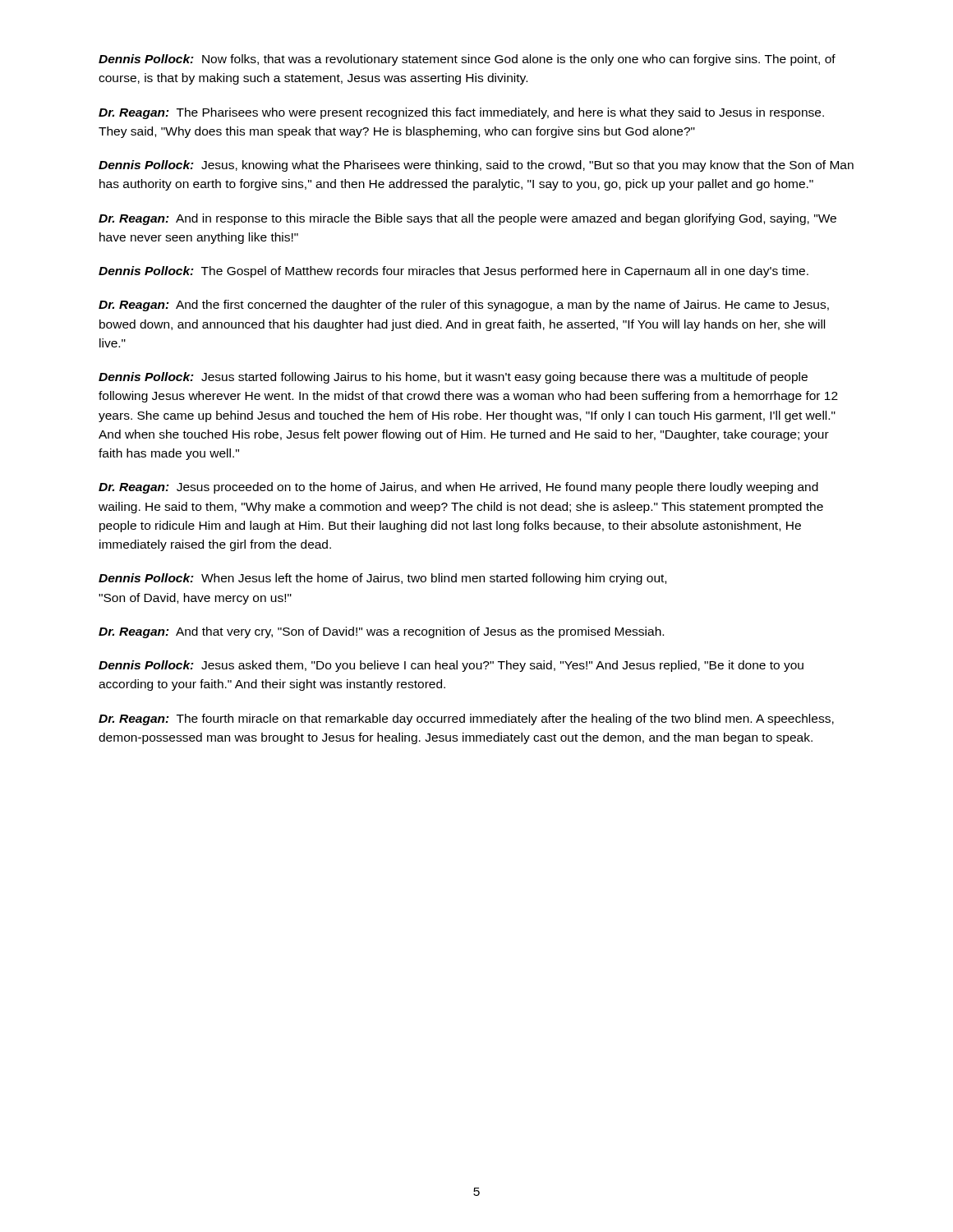Locate the element starting "Dr. Reagan: The Pharisees who were present"

tap(462, 121)
